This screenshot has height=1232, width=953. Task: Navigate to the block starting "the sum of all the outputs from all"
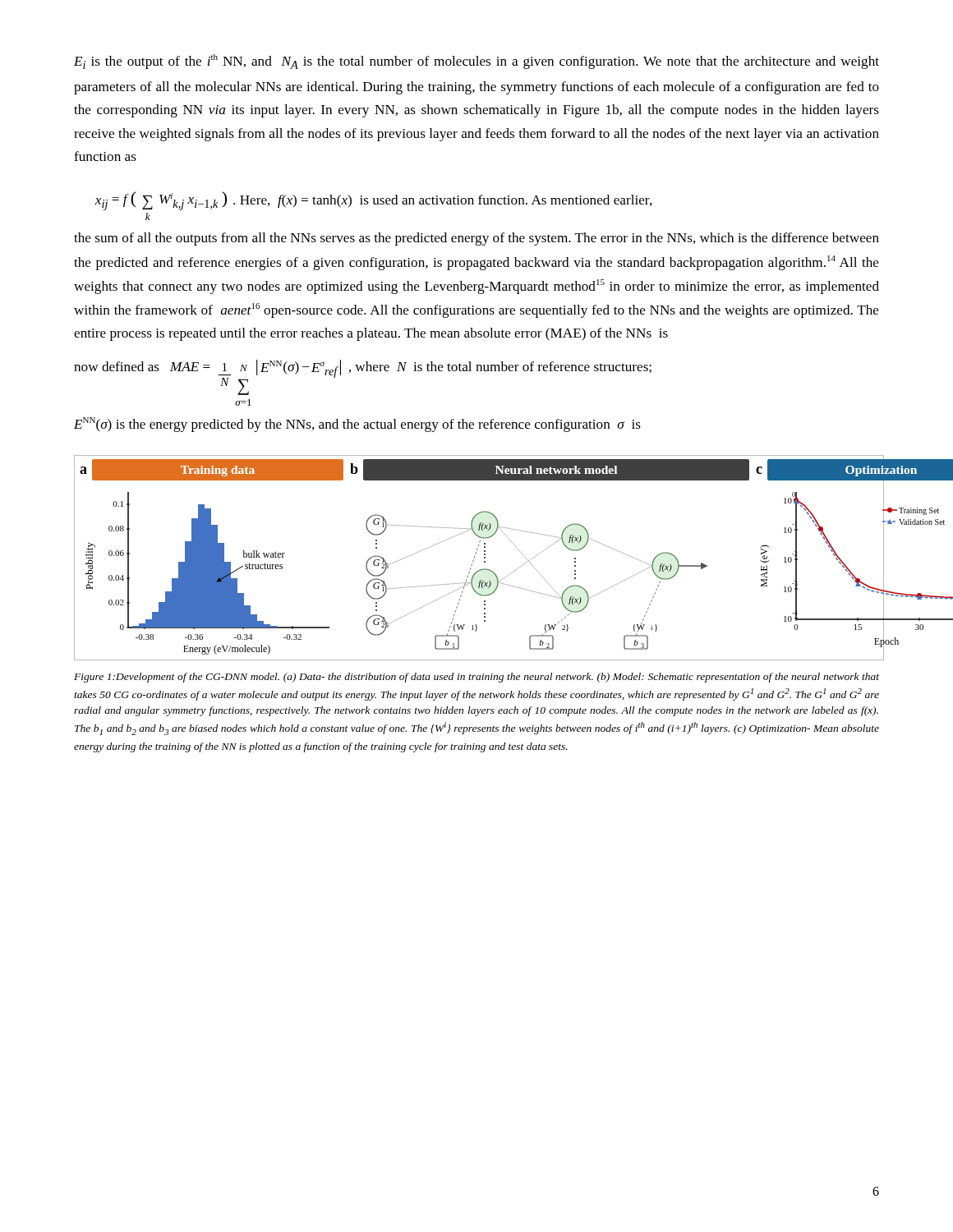tap(476, 286)
